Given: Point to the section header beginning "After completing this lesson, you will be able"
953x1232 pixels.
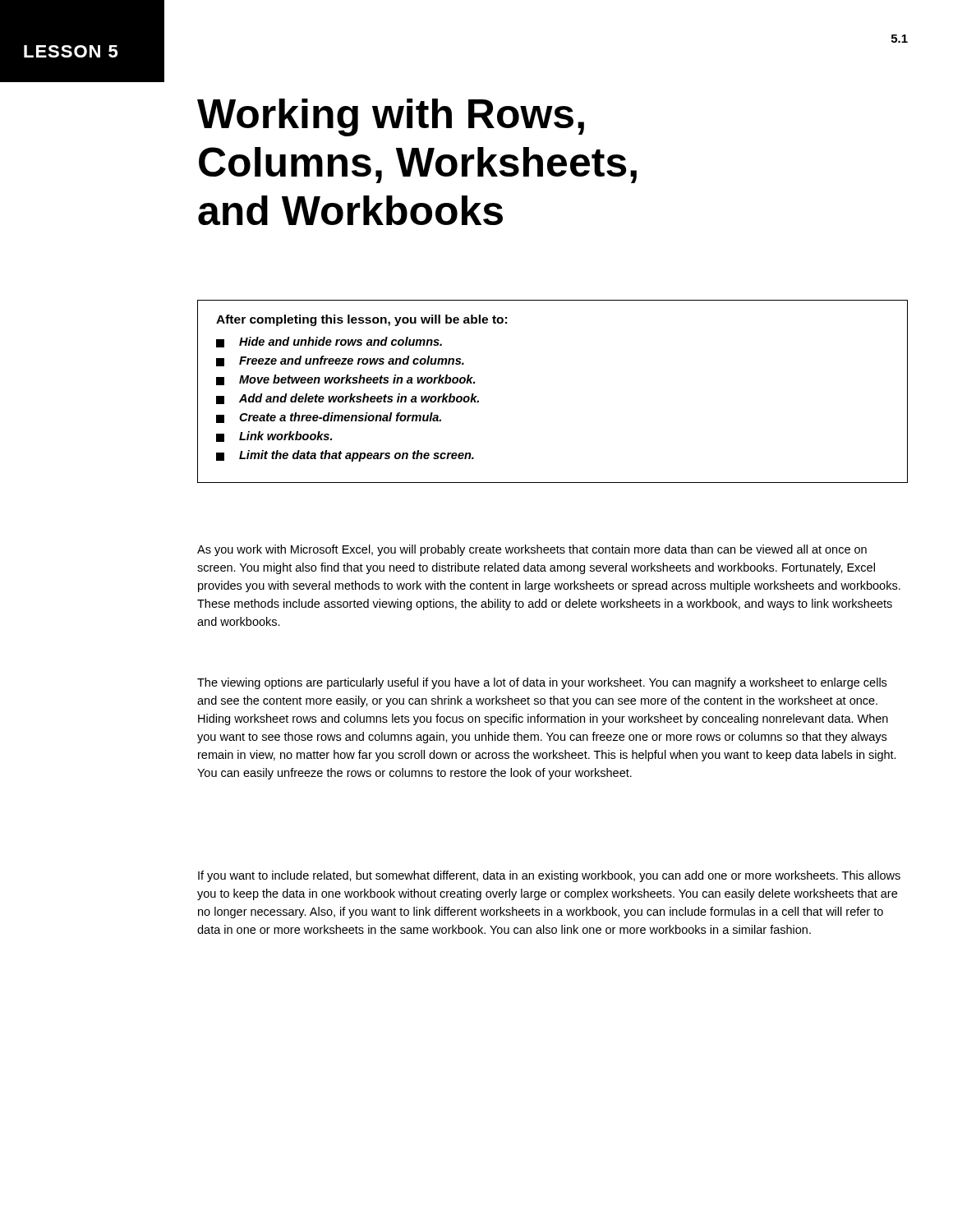Looking at the screenshot, I should (362, 319).
